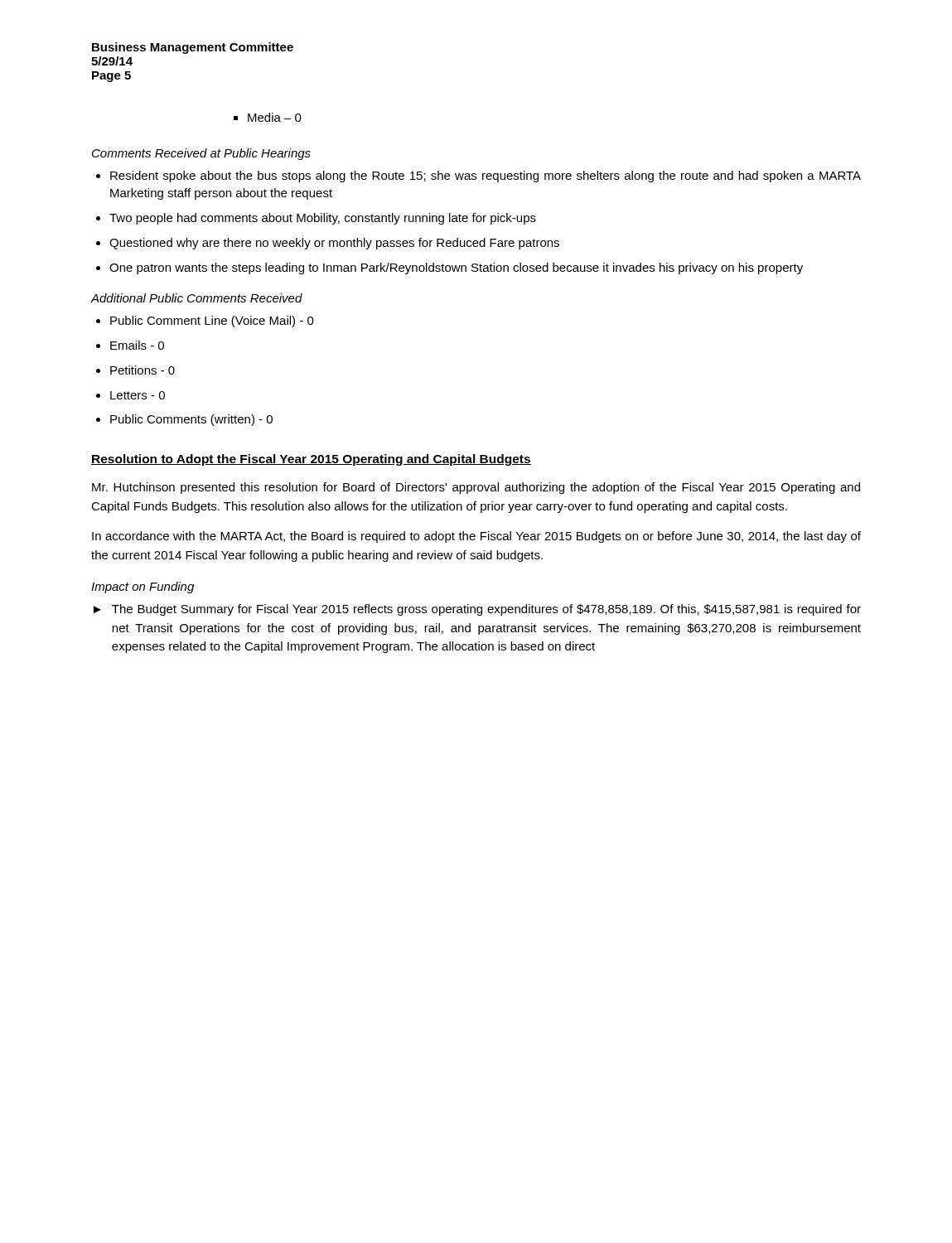
Task: Click on the list item that reads "Media – 0"
Action: click(x=268, y=117)
